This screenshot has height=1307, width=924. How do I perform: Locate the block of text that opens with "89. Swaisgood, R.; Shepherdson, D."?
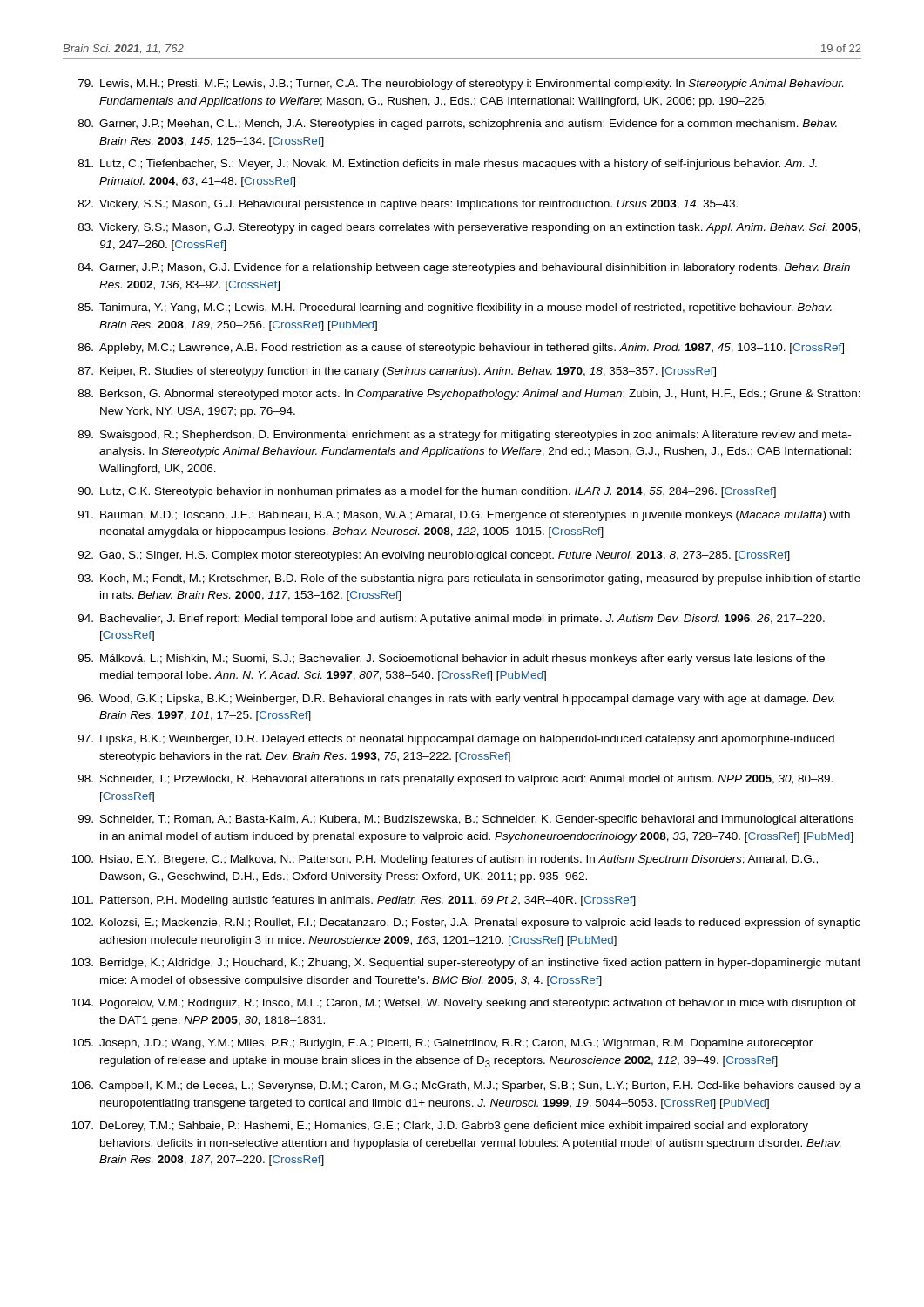462,451
